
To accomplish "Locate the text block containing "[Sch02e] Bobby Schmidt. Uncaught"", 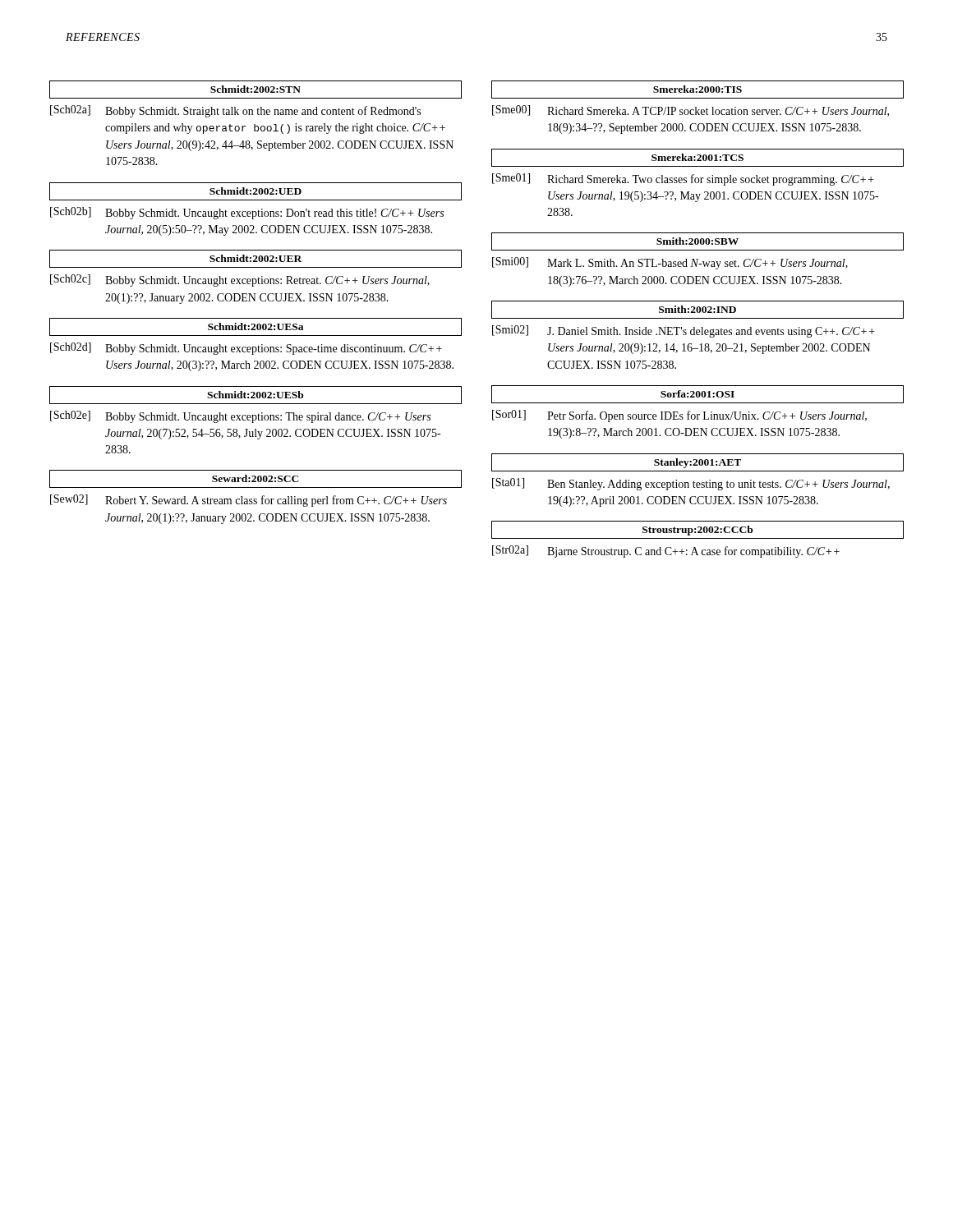I will 255,434.
